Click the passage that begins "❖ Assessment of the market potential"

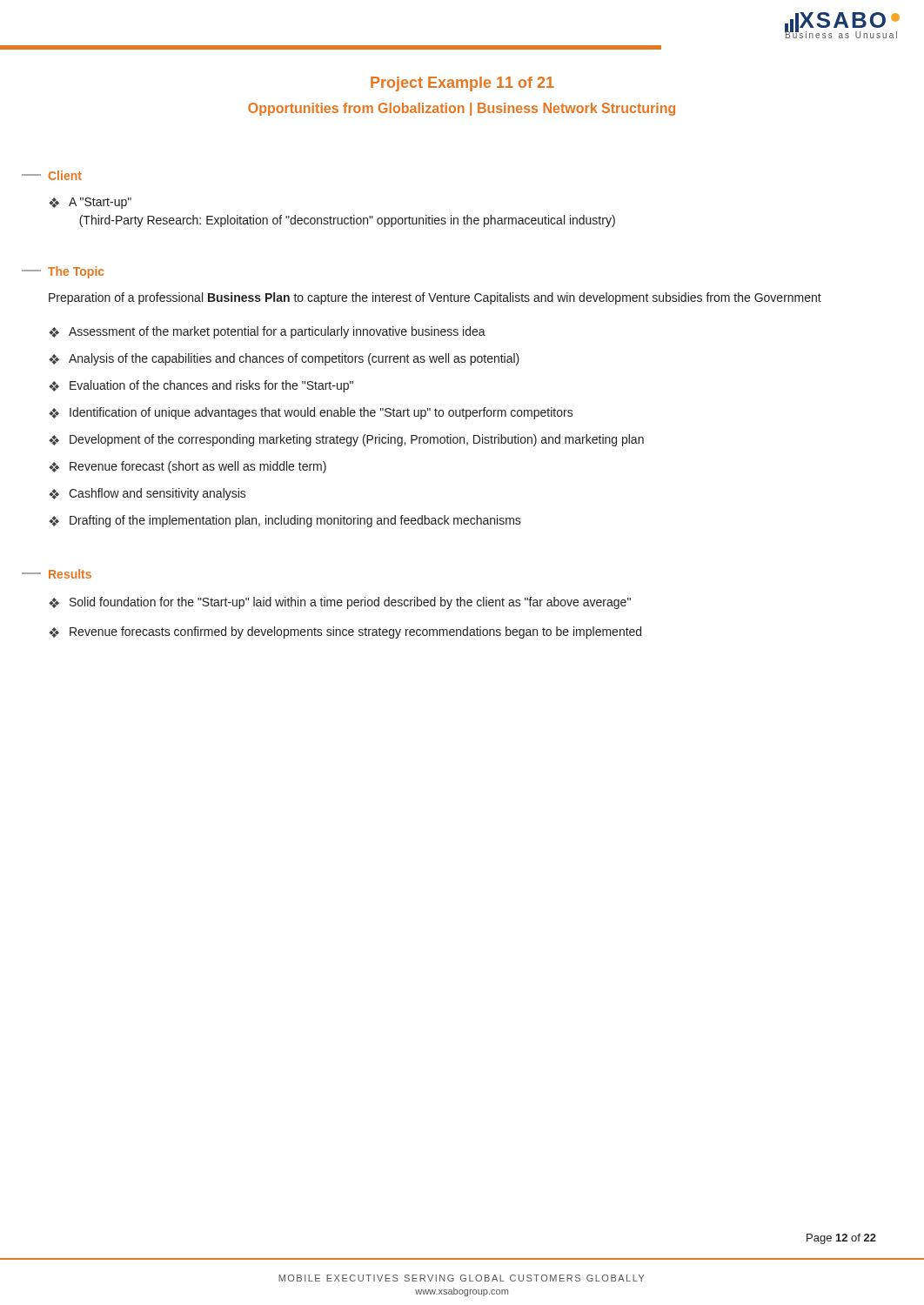tap(266, 333)
